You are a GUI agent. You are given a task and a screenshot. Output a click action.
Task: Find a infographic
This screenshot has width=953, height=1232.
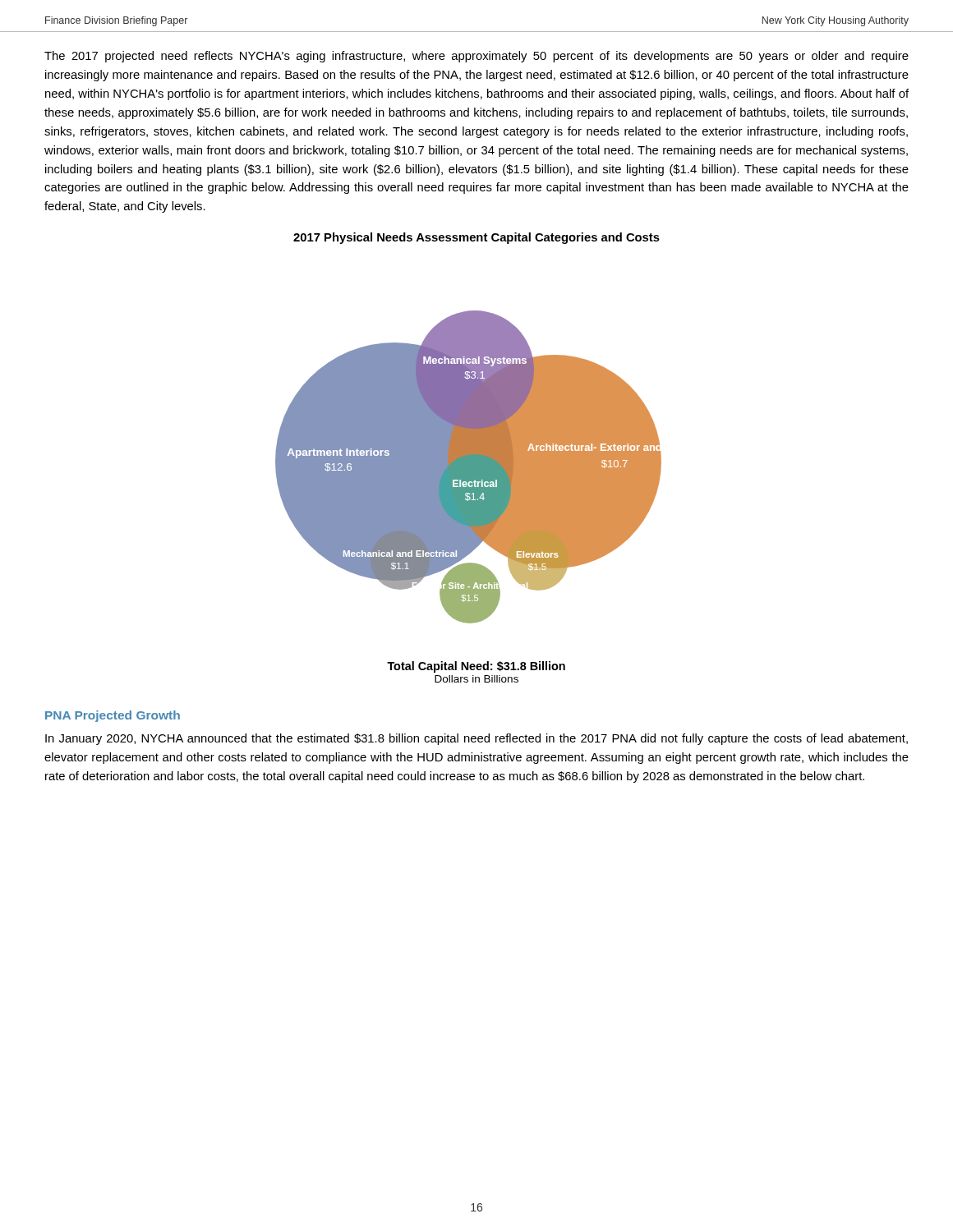[476, 454]
